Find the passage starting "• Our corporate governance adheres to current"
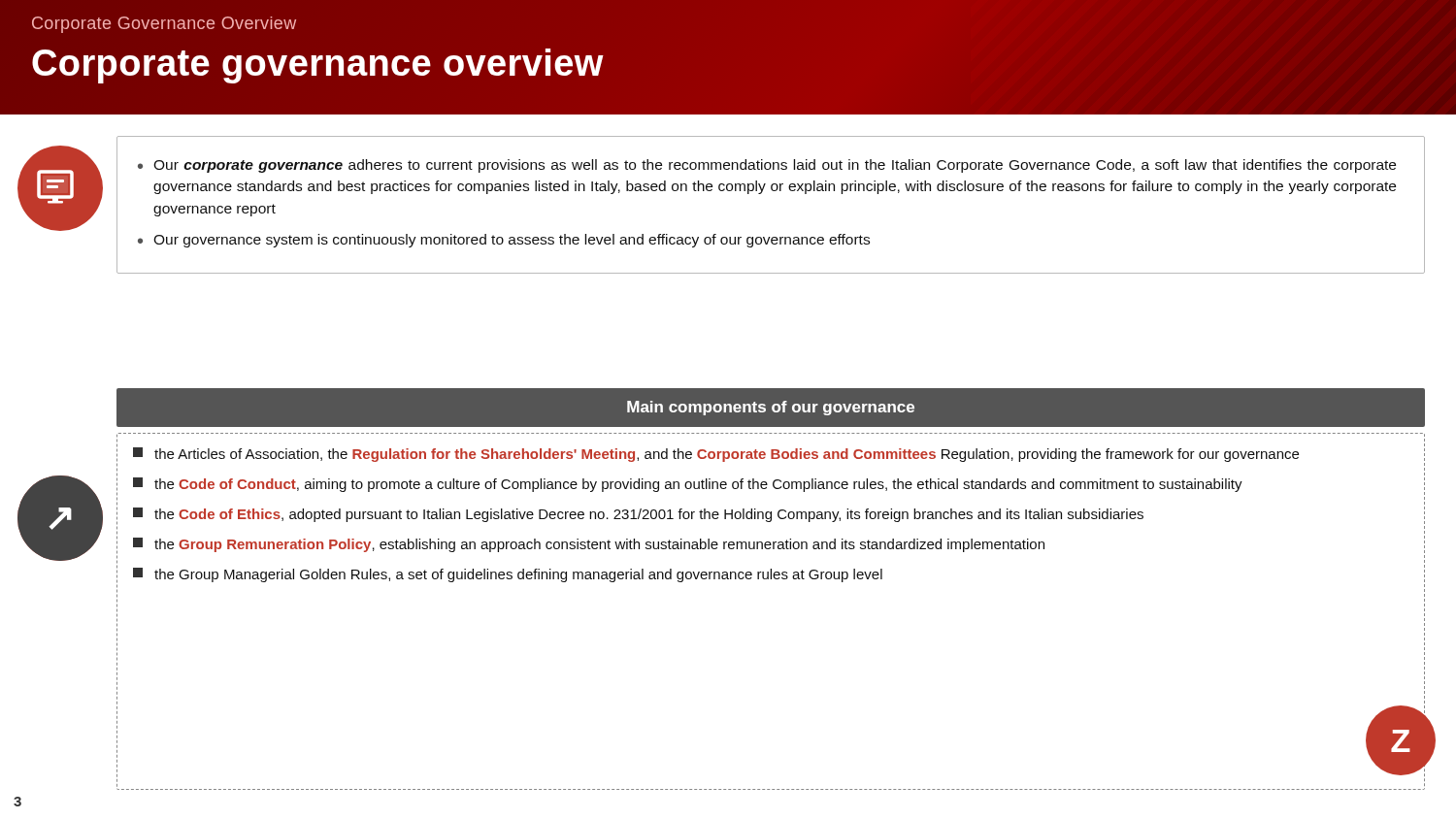1456x819 pixels. click(767, 166)
